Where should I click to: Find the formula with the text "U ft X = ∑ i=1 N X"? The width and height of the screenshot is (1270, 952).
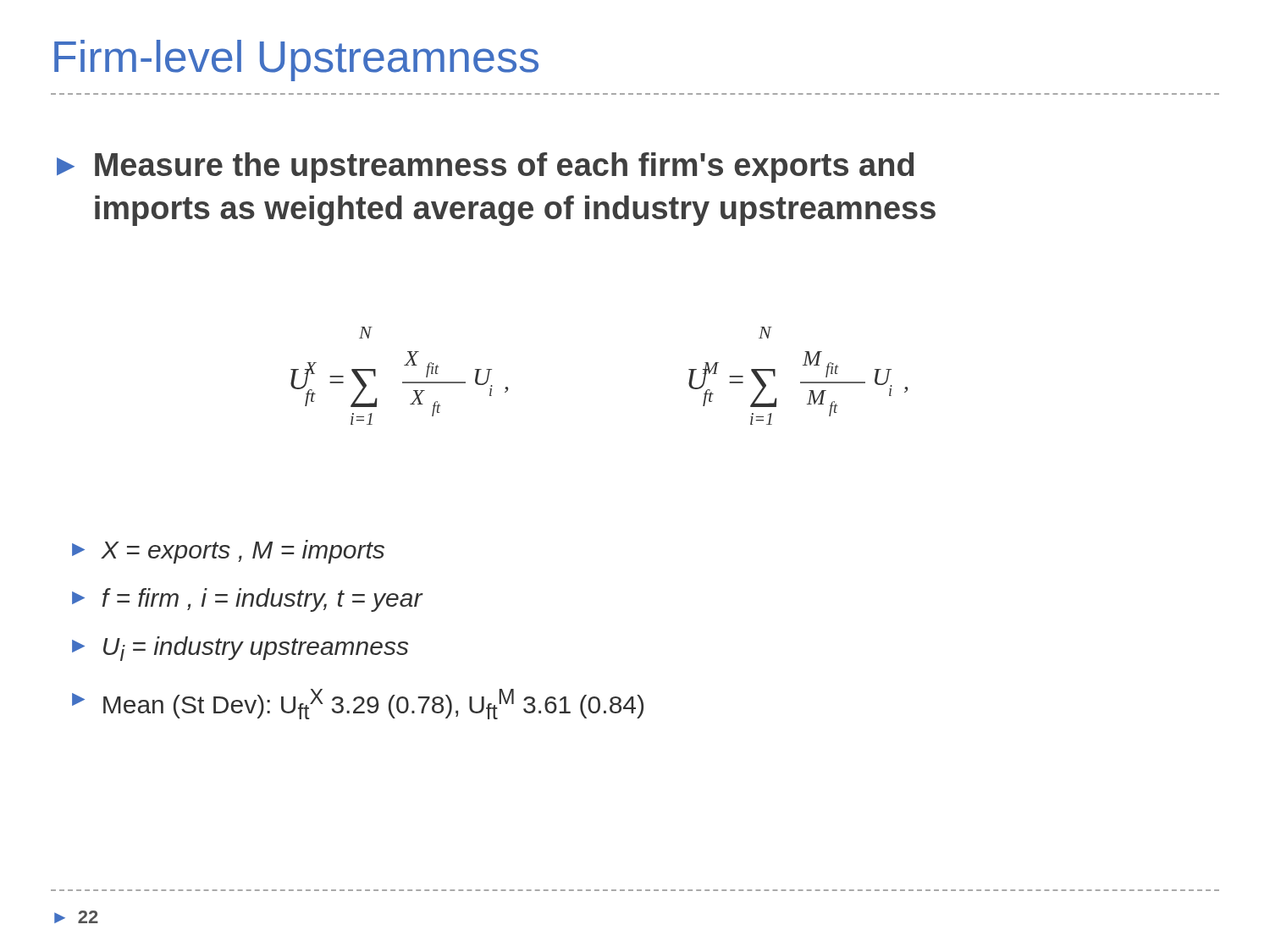[365, 332]
